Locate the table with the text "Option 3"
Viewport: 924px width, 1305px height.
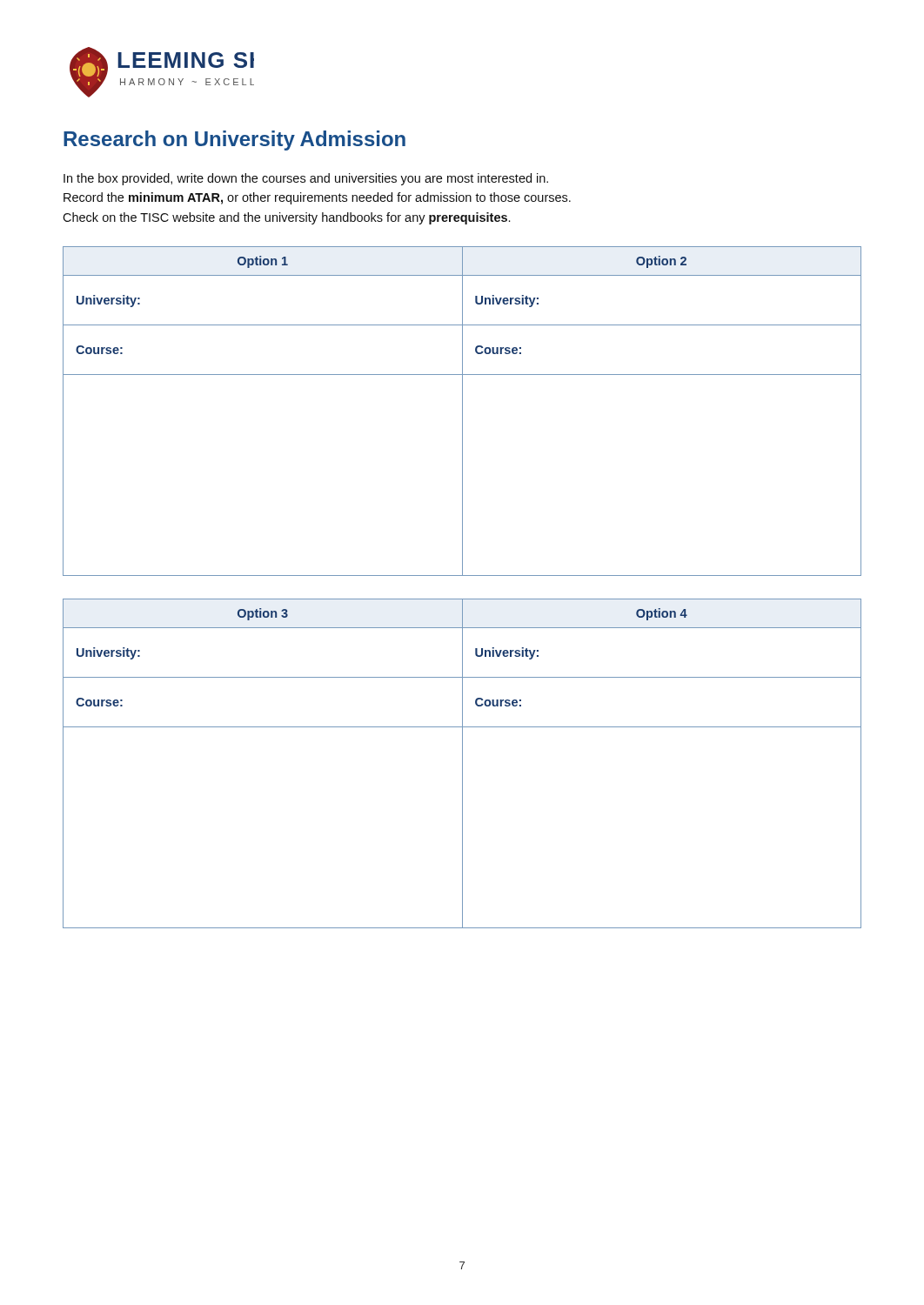pyautogui.click(x=462, y=764)
